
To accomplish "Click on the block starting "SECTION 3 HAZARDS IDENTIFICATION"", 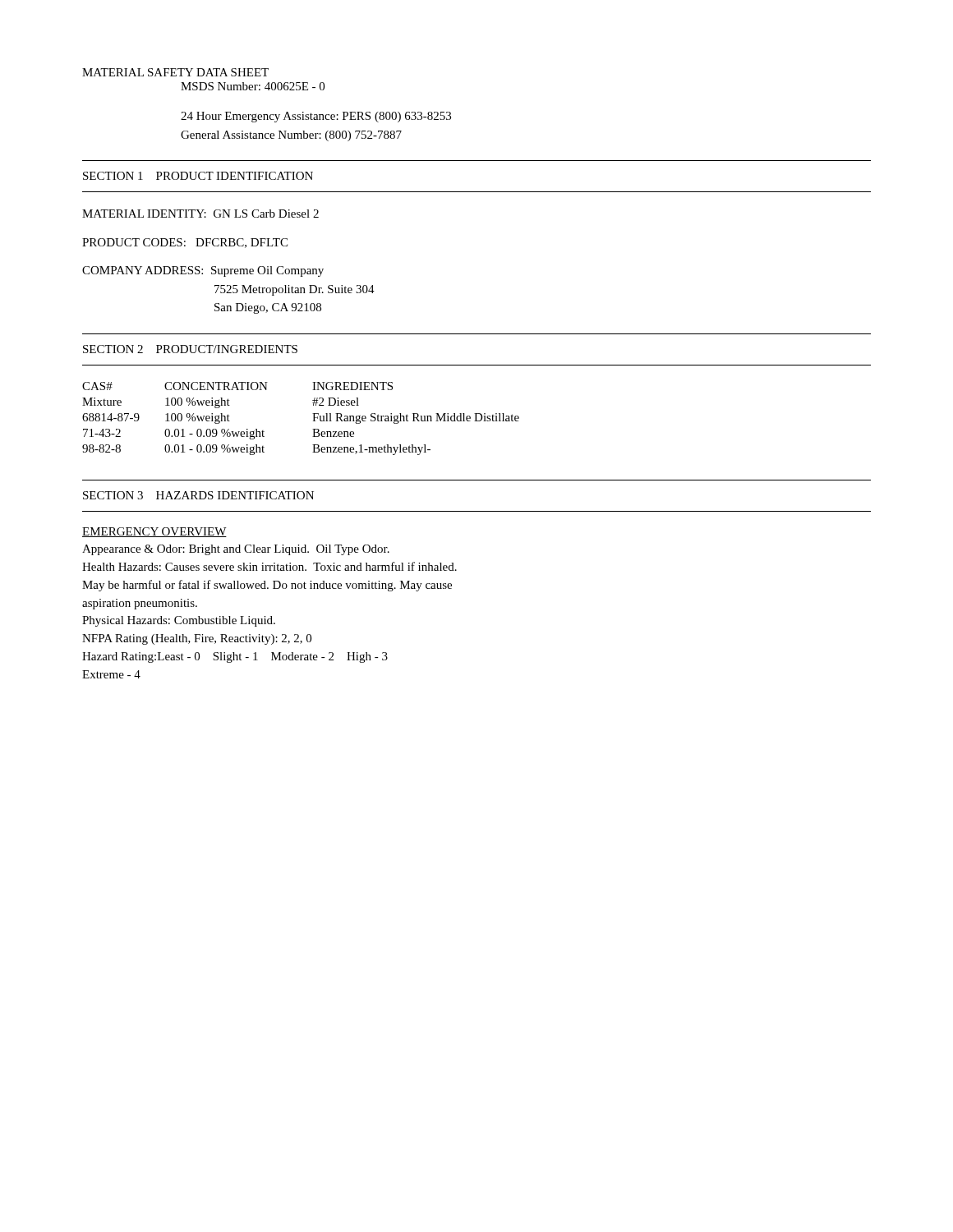I will coord(198,495).
